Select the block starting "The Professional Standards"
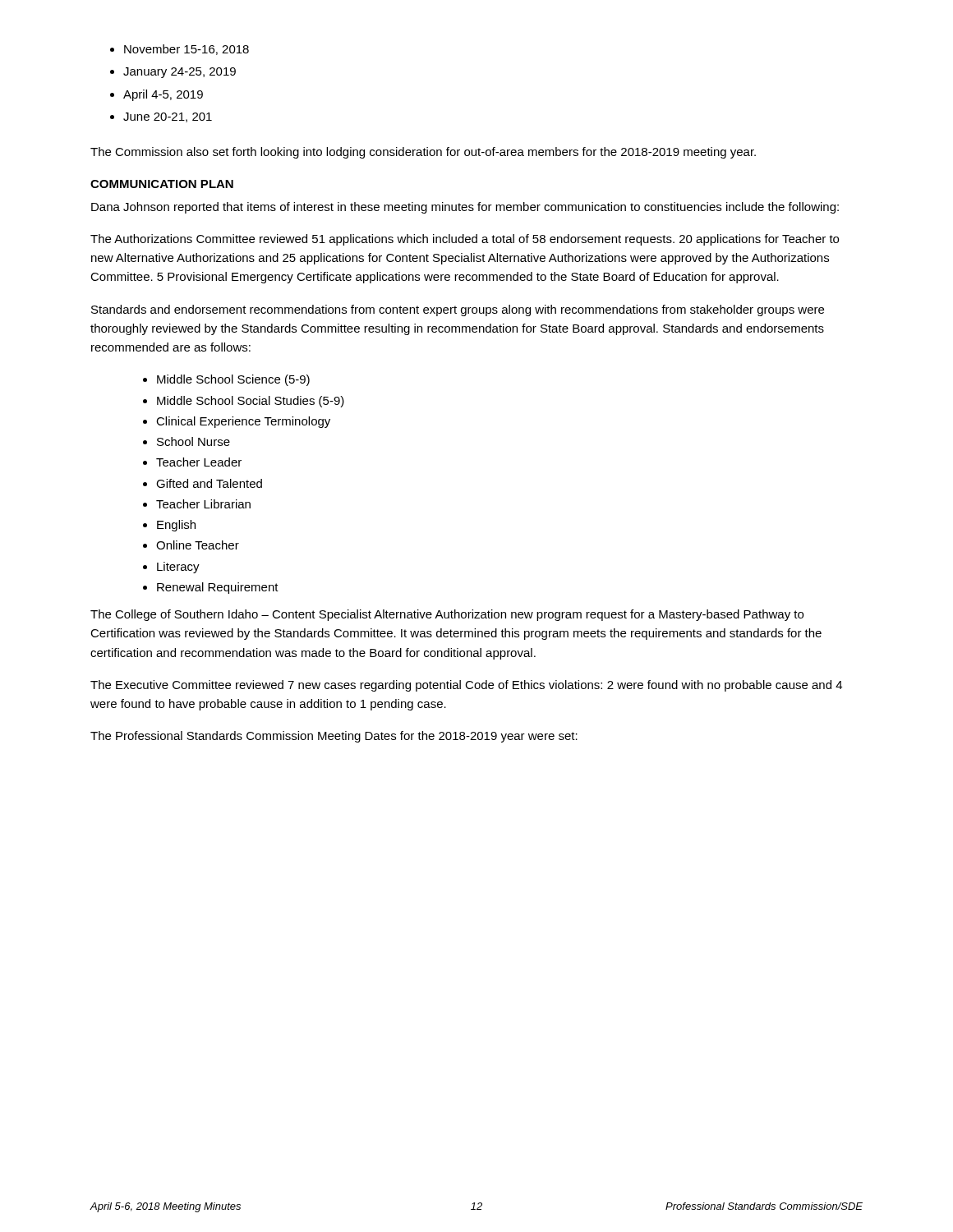This screenshot has width=953, height=1232. click(x=334, y=736)
